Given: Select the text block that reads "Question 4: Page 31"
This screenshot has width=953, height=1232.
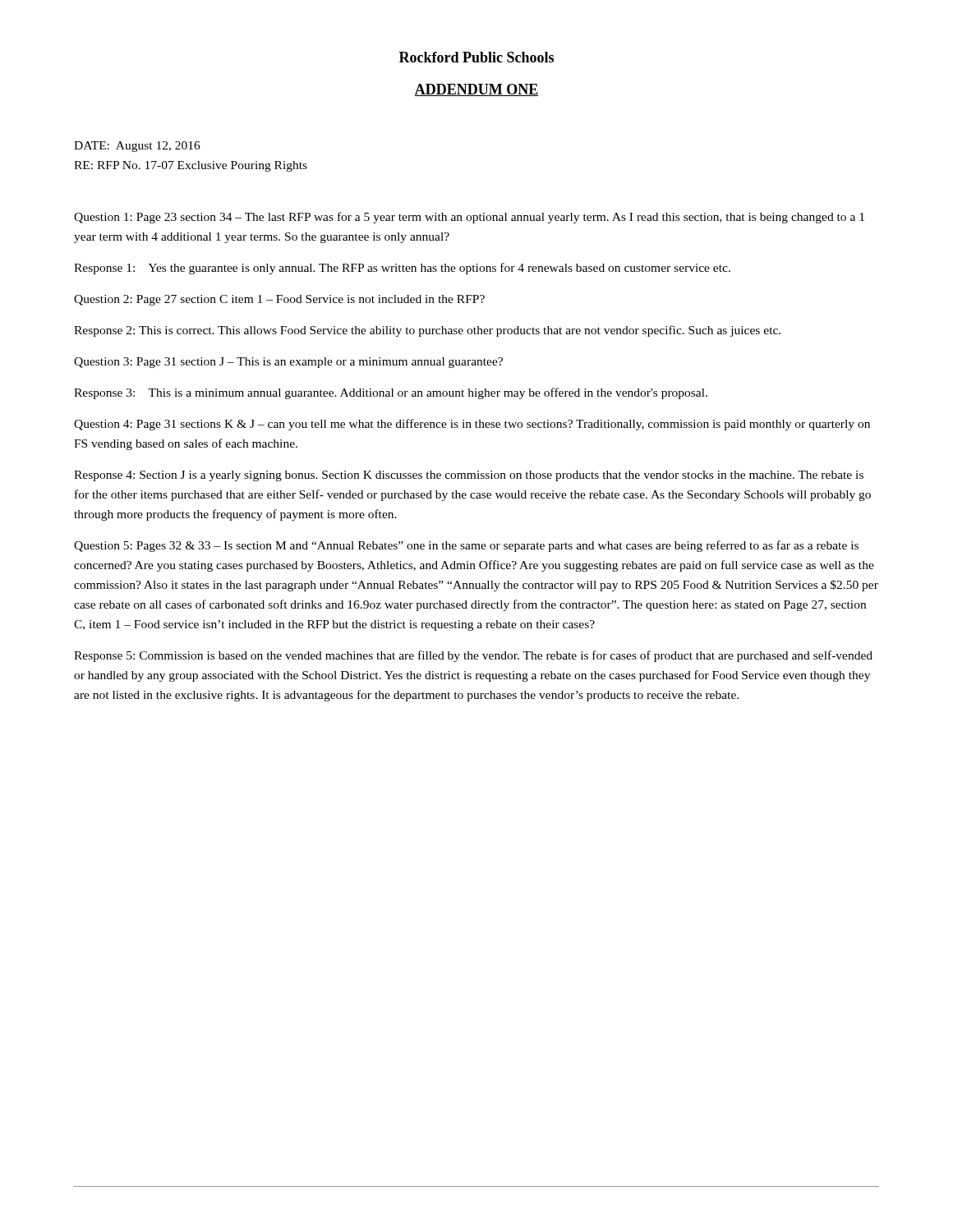Looking at the screenshot, I should click(472, 433).
